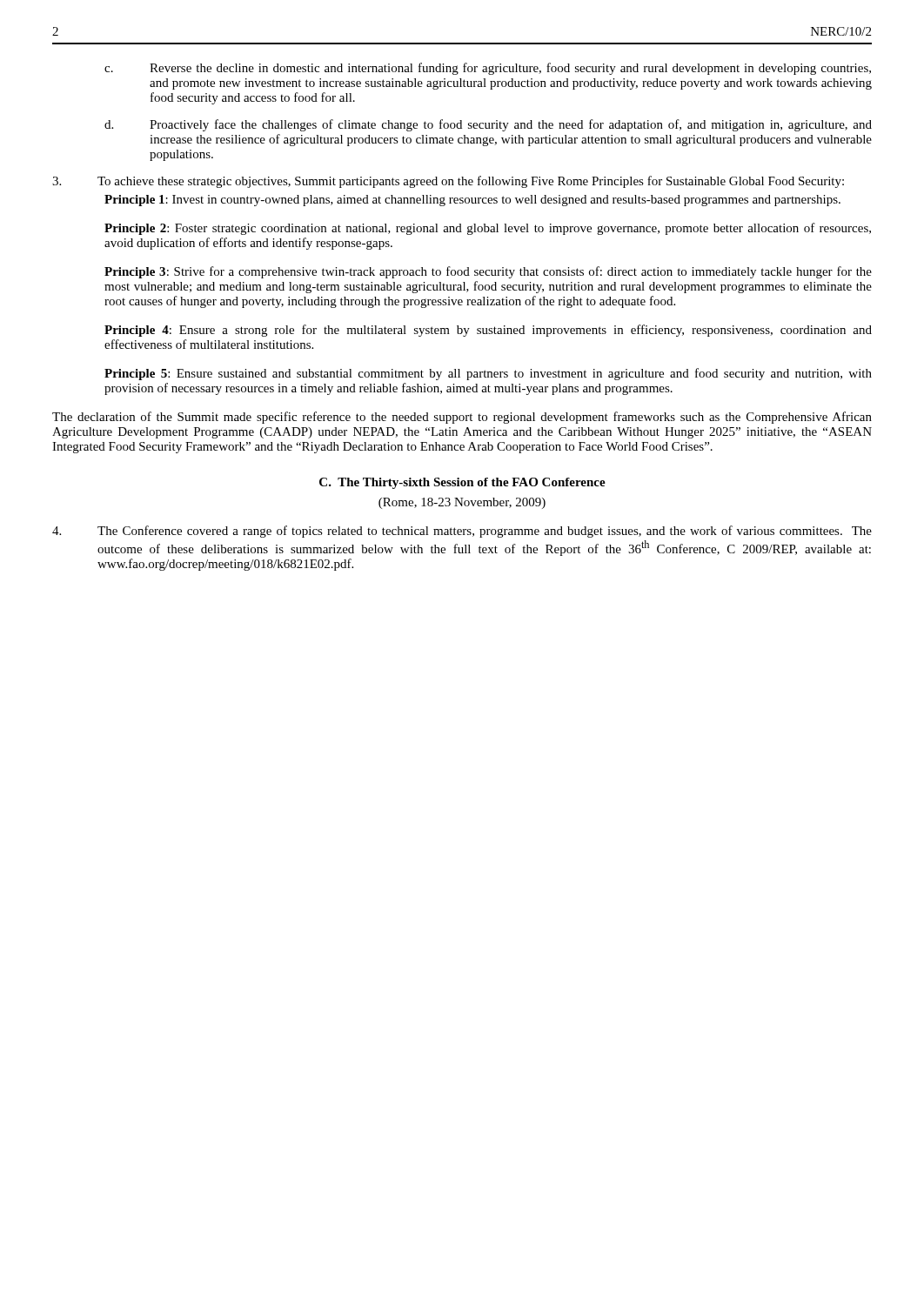This screenshot has height=1305, width=924.
Task: Find the passage starting "To achieve these strategic"
Action: (x=462, y=181)
